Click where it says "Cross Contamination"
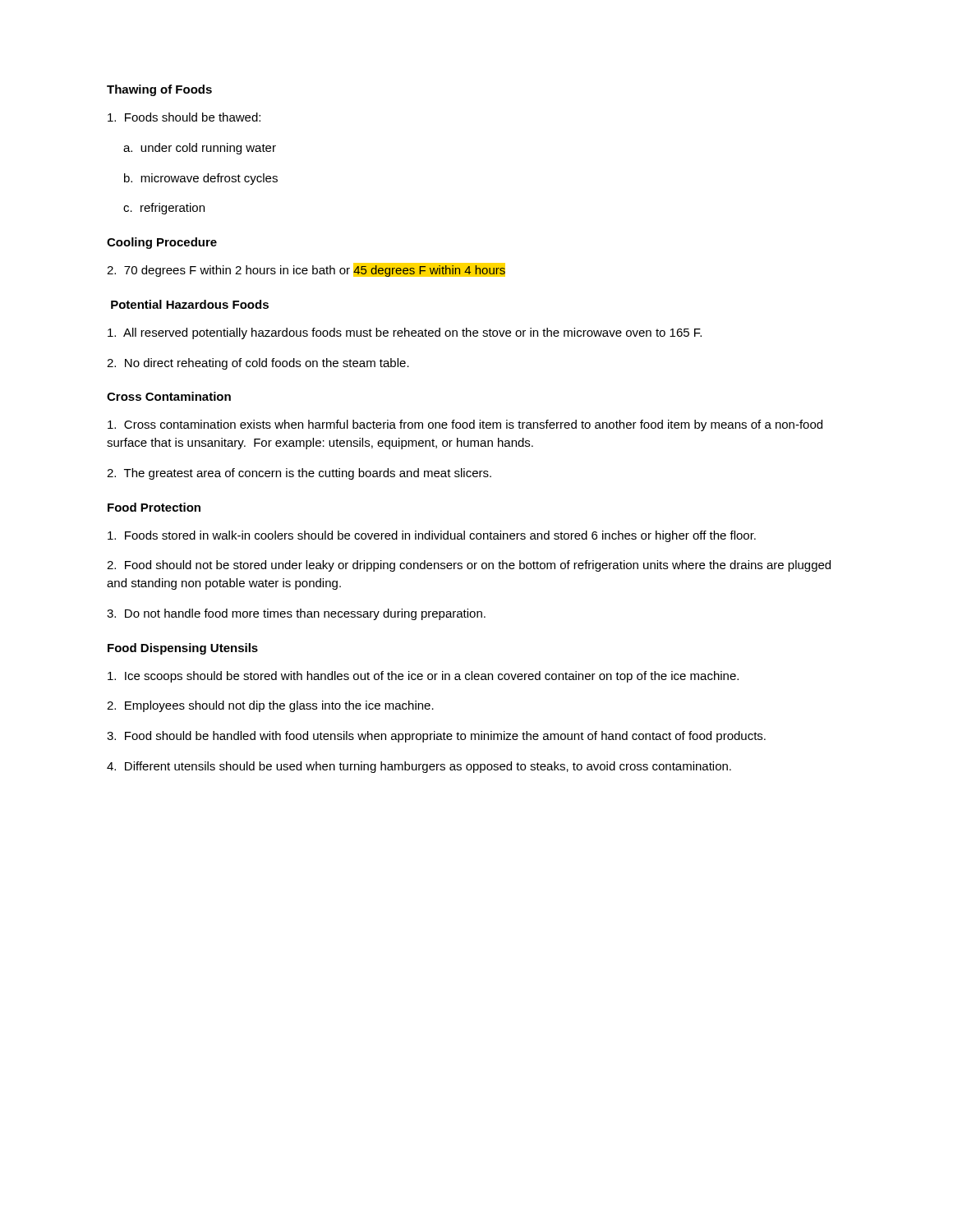This screenshot has height=1232, width=953. [169, 397]
